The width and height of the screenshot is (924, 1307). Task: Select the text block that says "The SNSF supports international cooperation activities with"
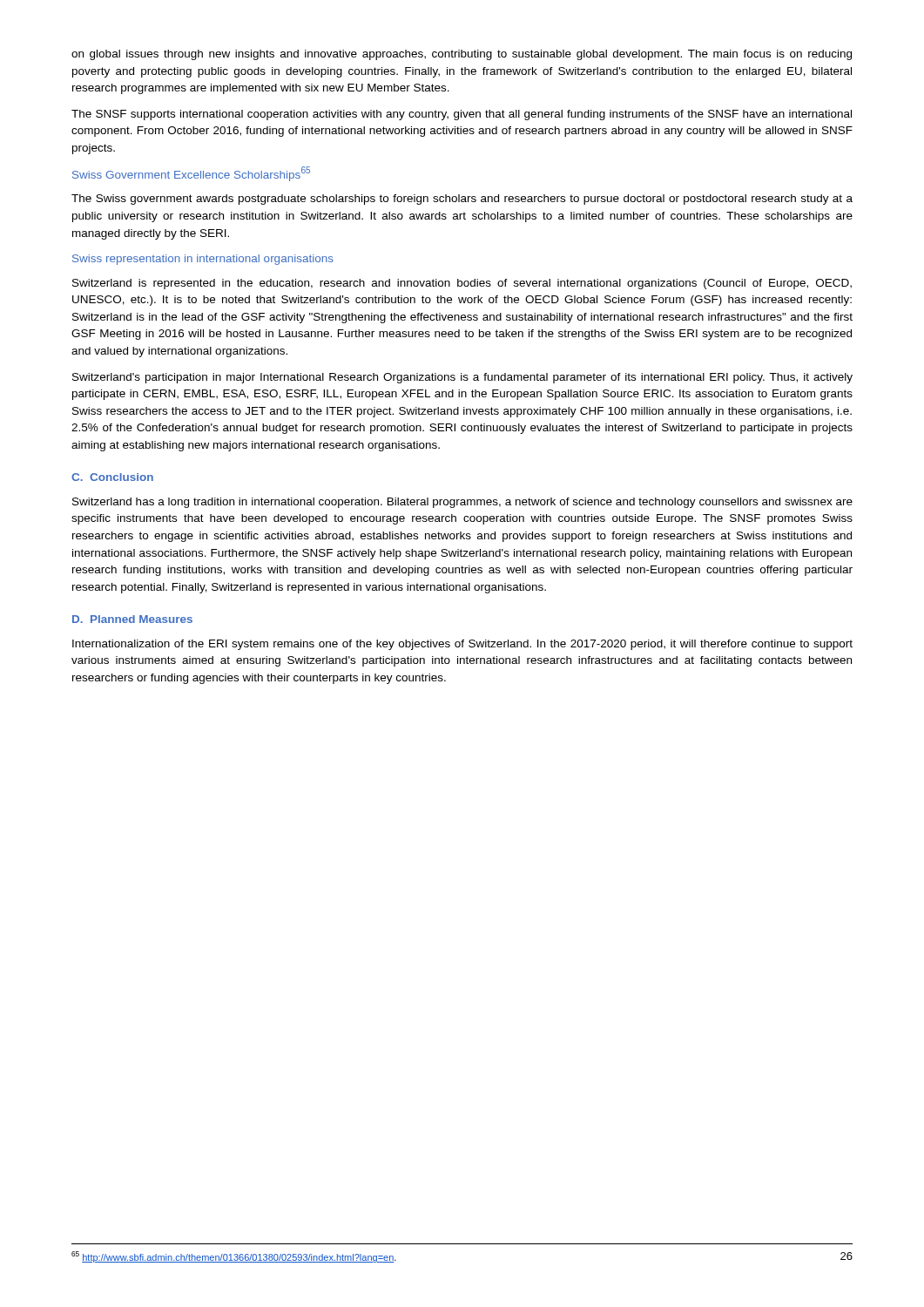pos(462,131)
